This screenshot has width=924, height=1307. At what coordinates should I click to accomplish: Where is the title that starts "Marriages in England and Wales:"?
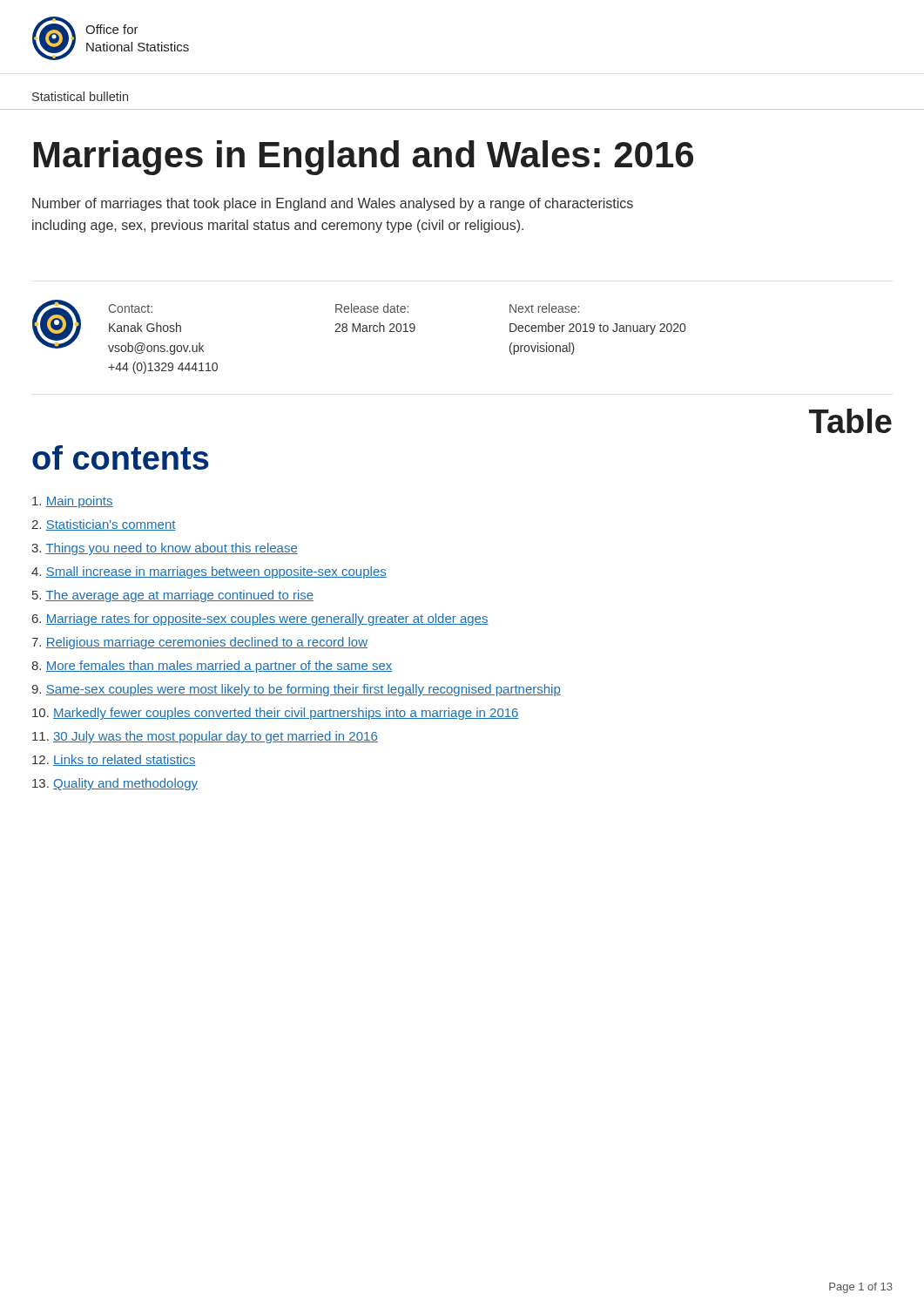coord(462,155)
